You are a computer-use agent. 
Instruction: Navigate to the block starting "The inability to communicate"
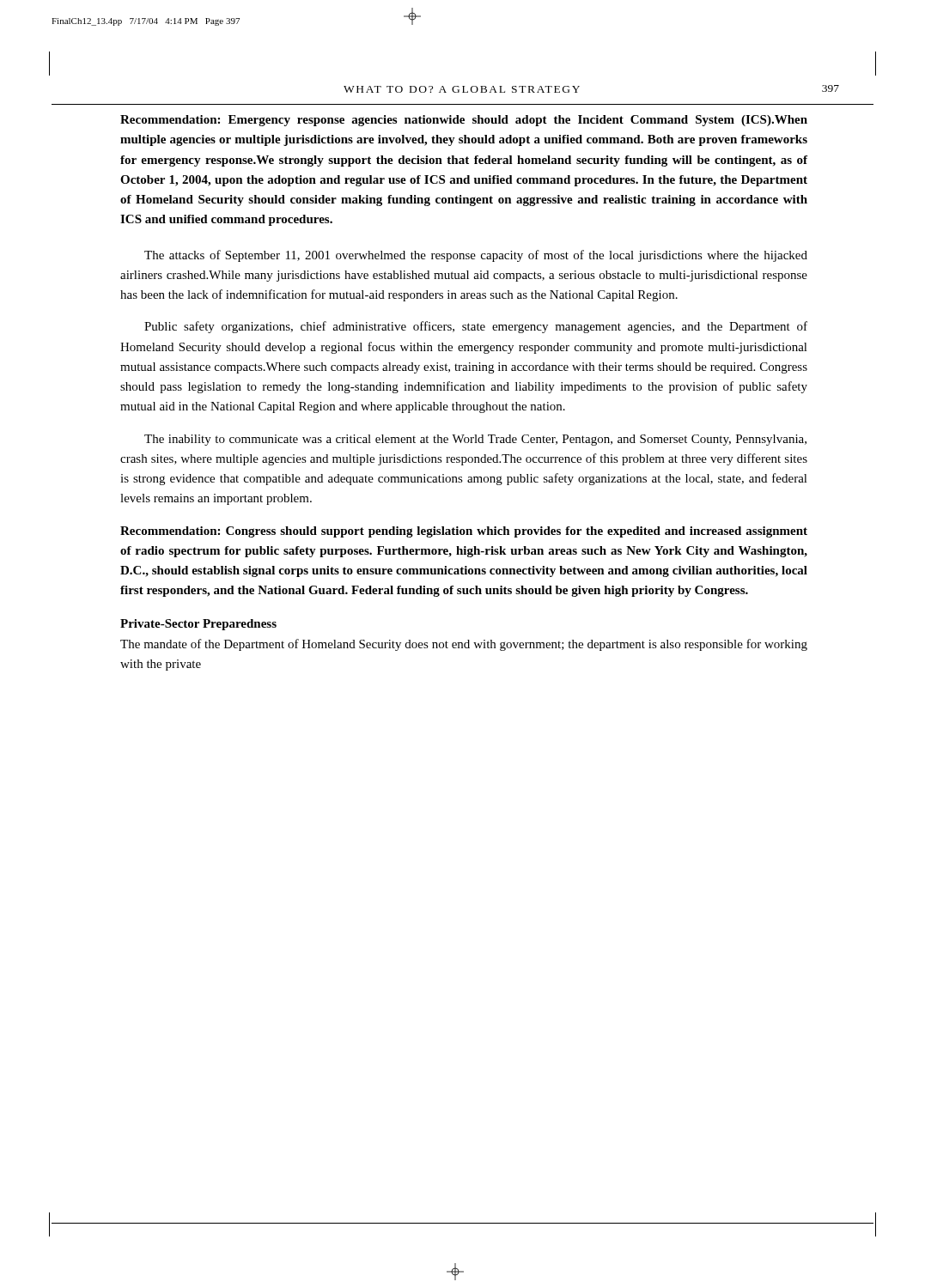point(464,468)
